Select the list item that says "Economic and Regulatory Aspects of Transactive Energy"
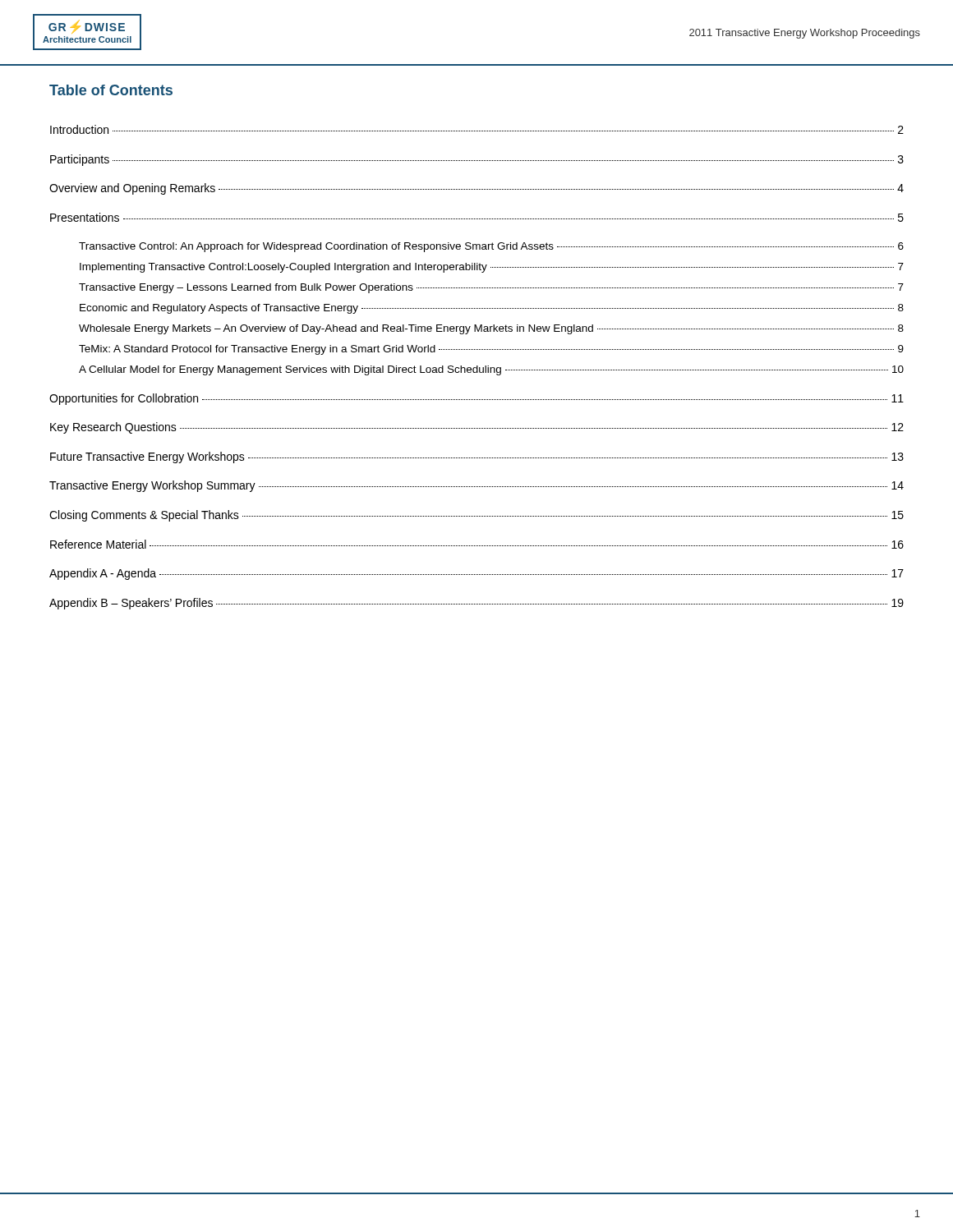The image size is (953, 1232). click(491, 308)
